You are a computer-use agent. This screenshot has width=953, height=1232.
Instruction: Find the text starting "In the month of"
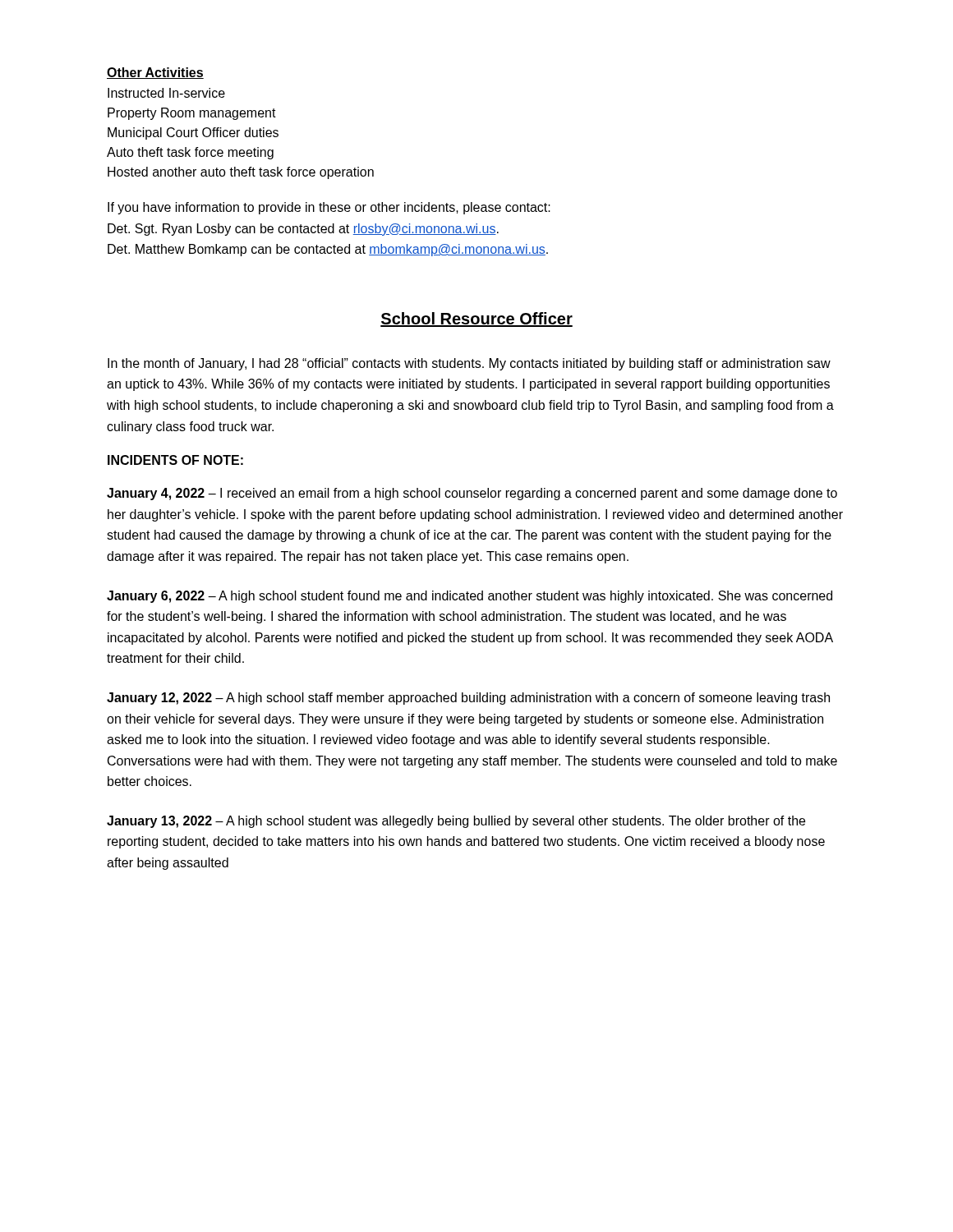point(470,395)
